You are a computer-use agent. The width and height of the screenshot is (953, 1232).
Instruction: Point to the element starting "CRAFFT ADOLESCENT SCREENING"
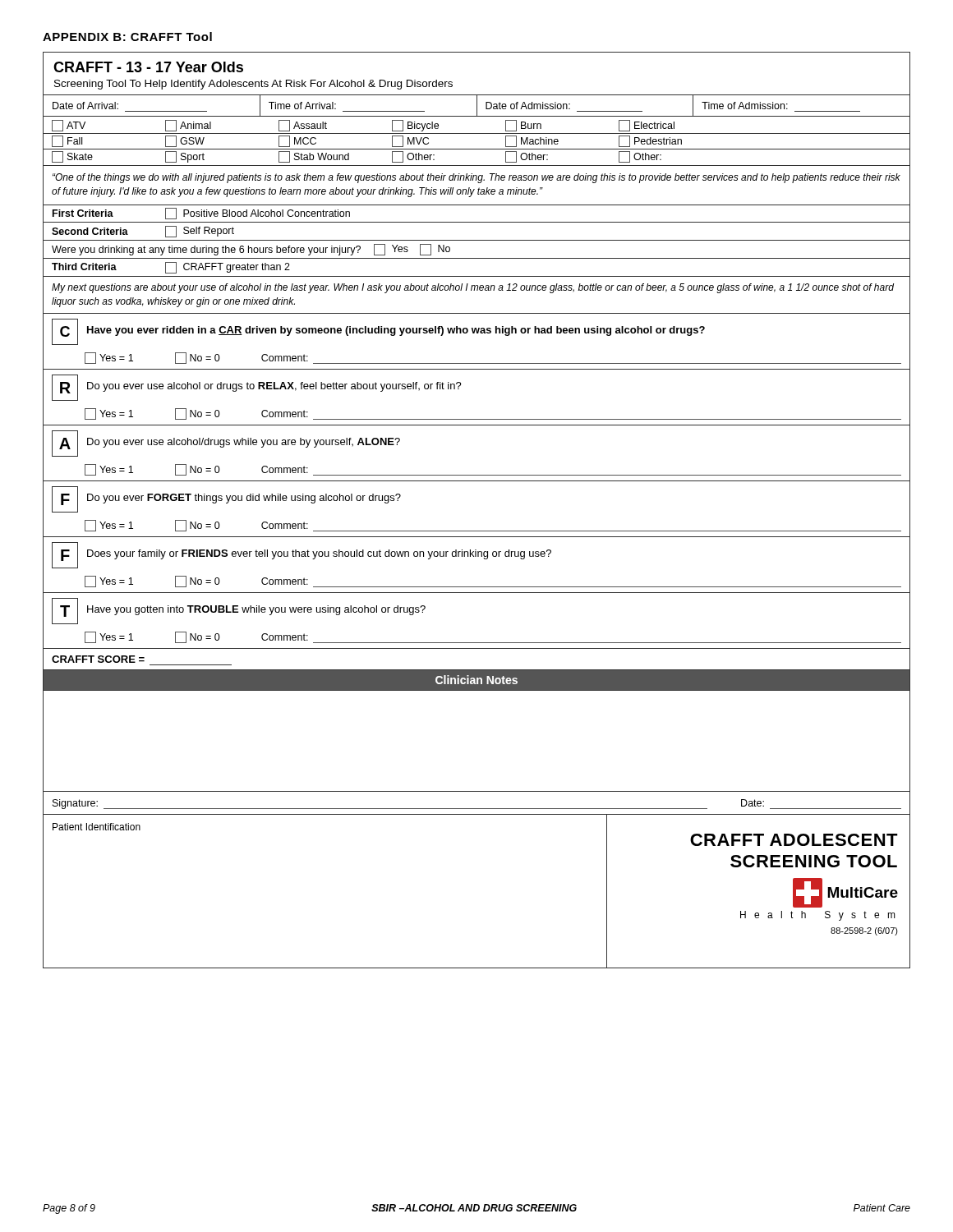coord(794,883)
